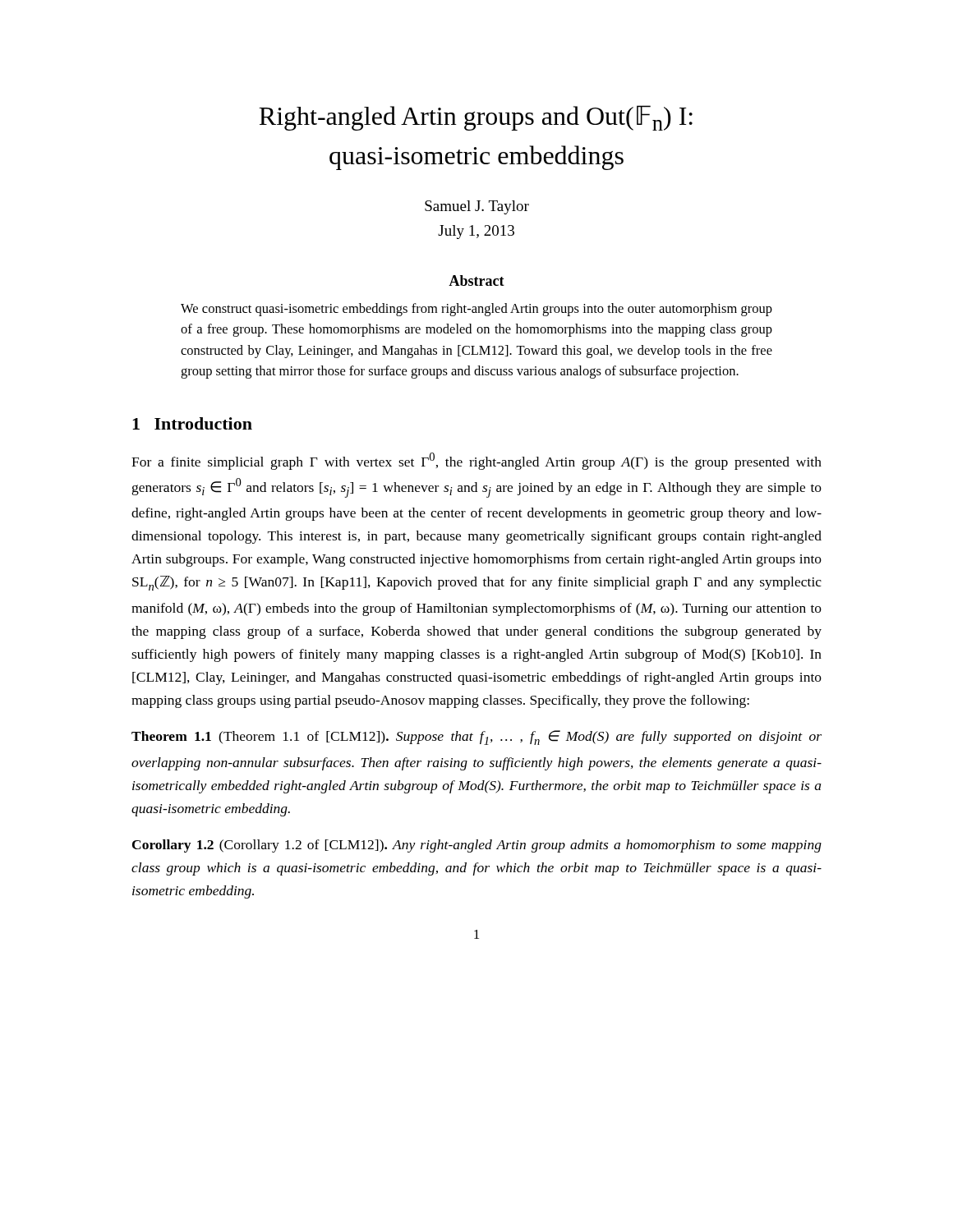The width and height of the screenshot is (953, 1232).
Task: Select the text that reads "Samuel J. Taylor"
Action: [476, 205]
